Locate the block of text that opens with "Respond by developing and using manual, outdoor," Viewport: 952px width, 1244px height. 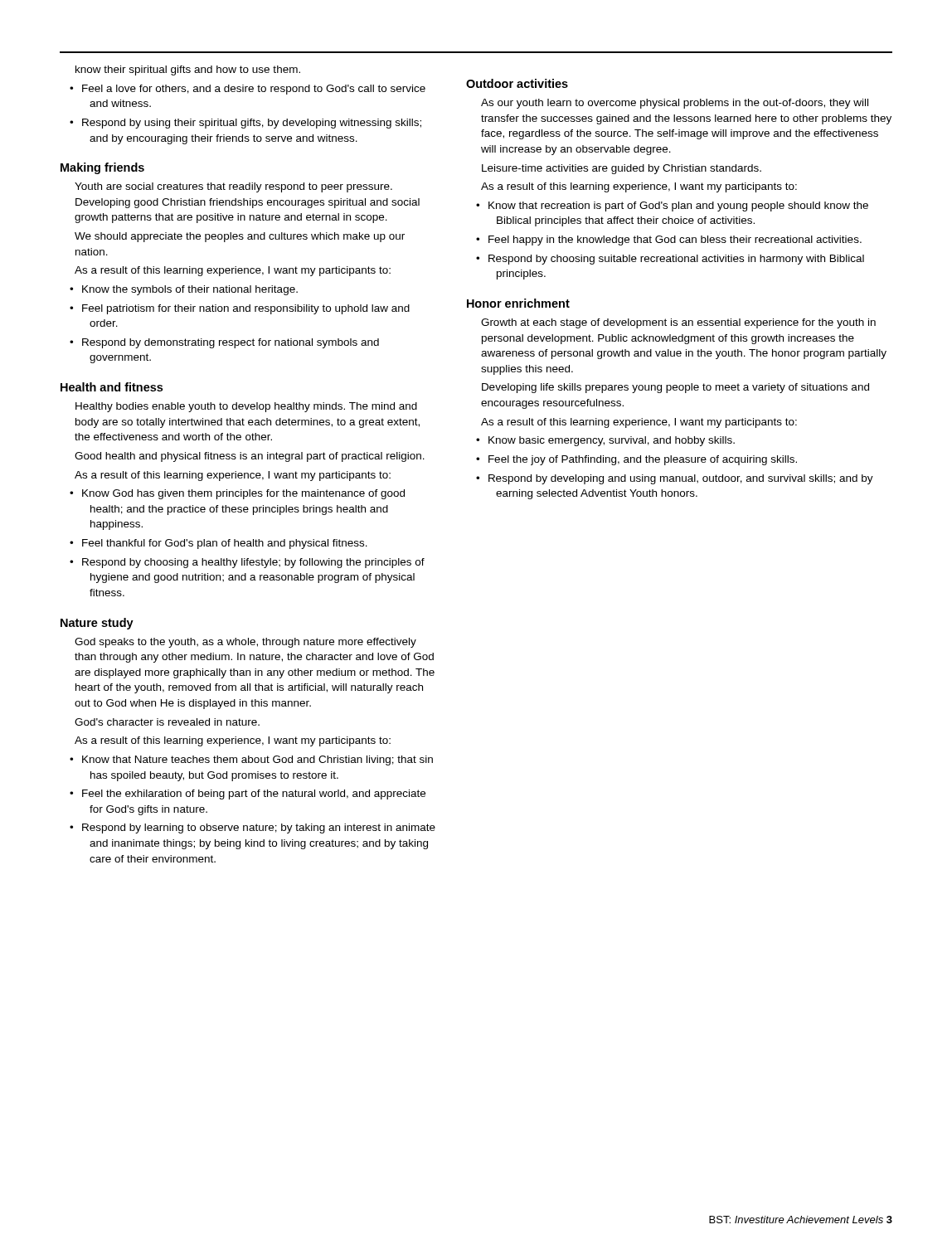pyautogui.click(x=679, y=486)
